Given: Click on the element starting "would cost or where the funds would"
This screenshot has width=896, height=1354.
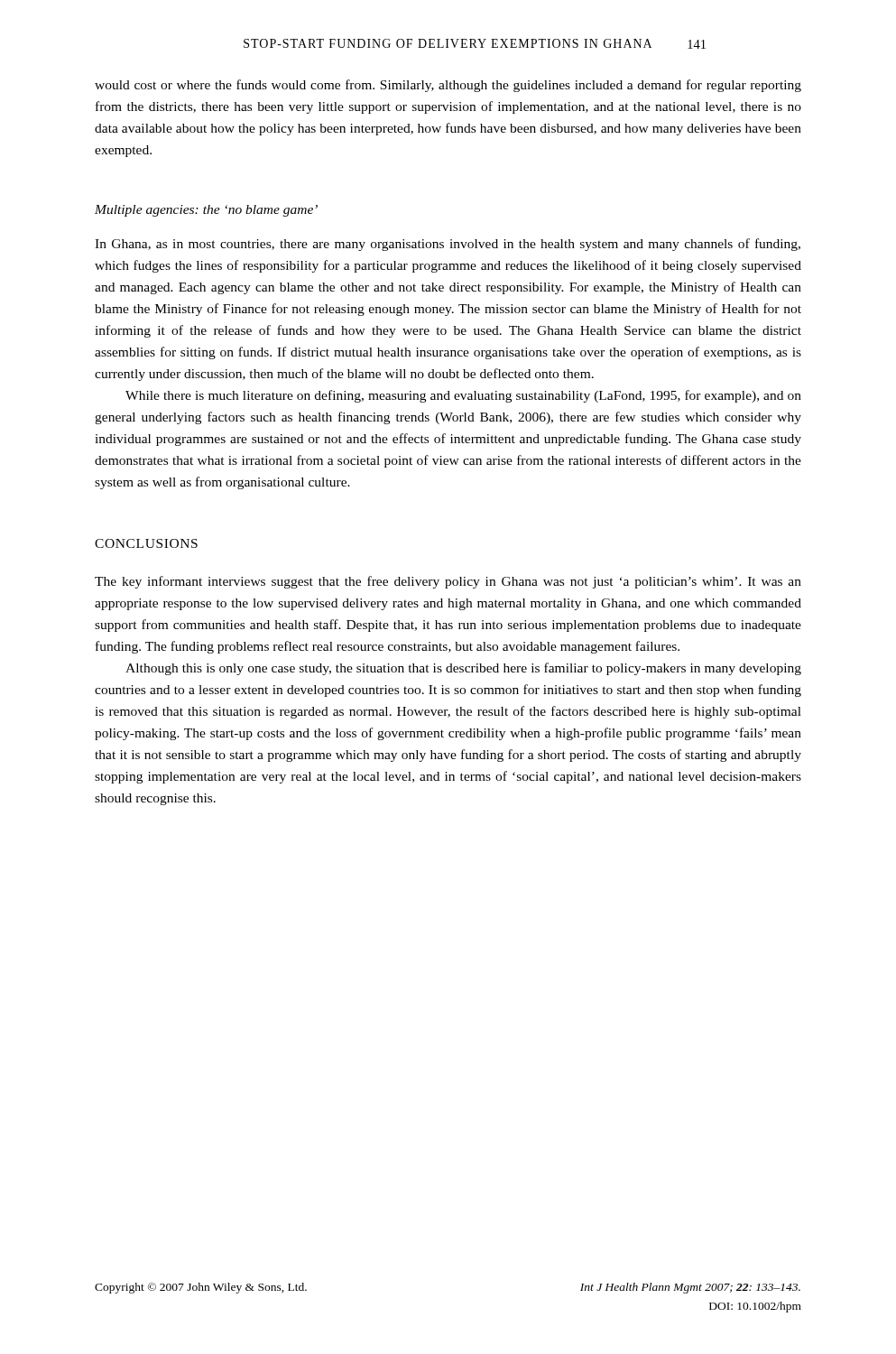Looking at the screenshot, I should pos(448,117).
